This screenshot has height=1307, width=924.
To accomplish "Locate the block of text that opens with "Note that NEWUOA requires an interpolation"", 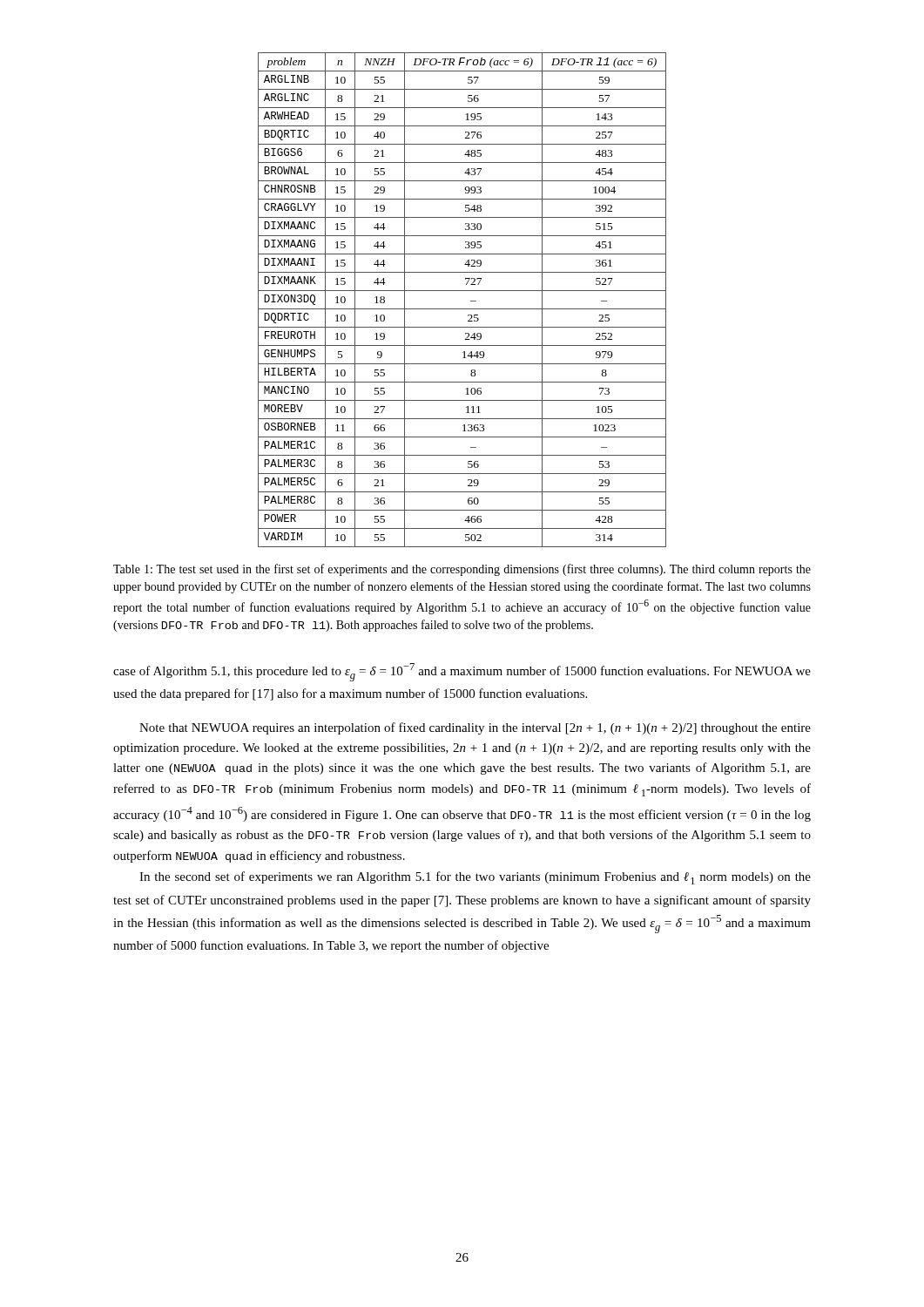I will pos(462,792).
